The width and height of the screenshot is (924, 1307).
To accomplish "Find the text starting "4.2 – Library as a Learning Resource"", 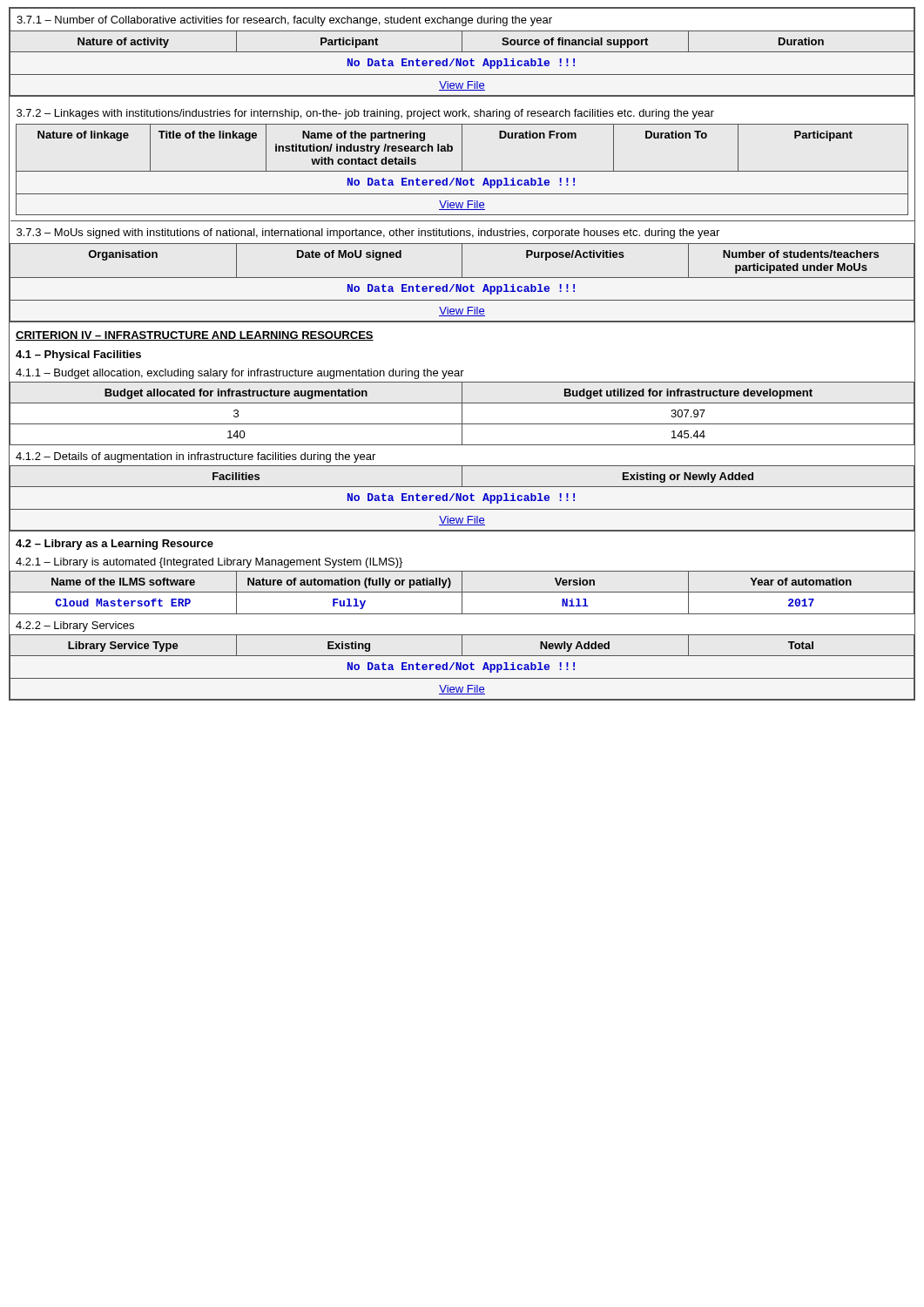I will click(x=114, y=543).
